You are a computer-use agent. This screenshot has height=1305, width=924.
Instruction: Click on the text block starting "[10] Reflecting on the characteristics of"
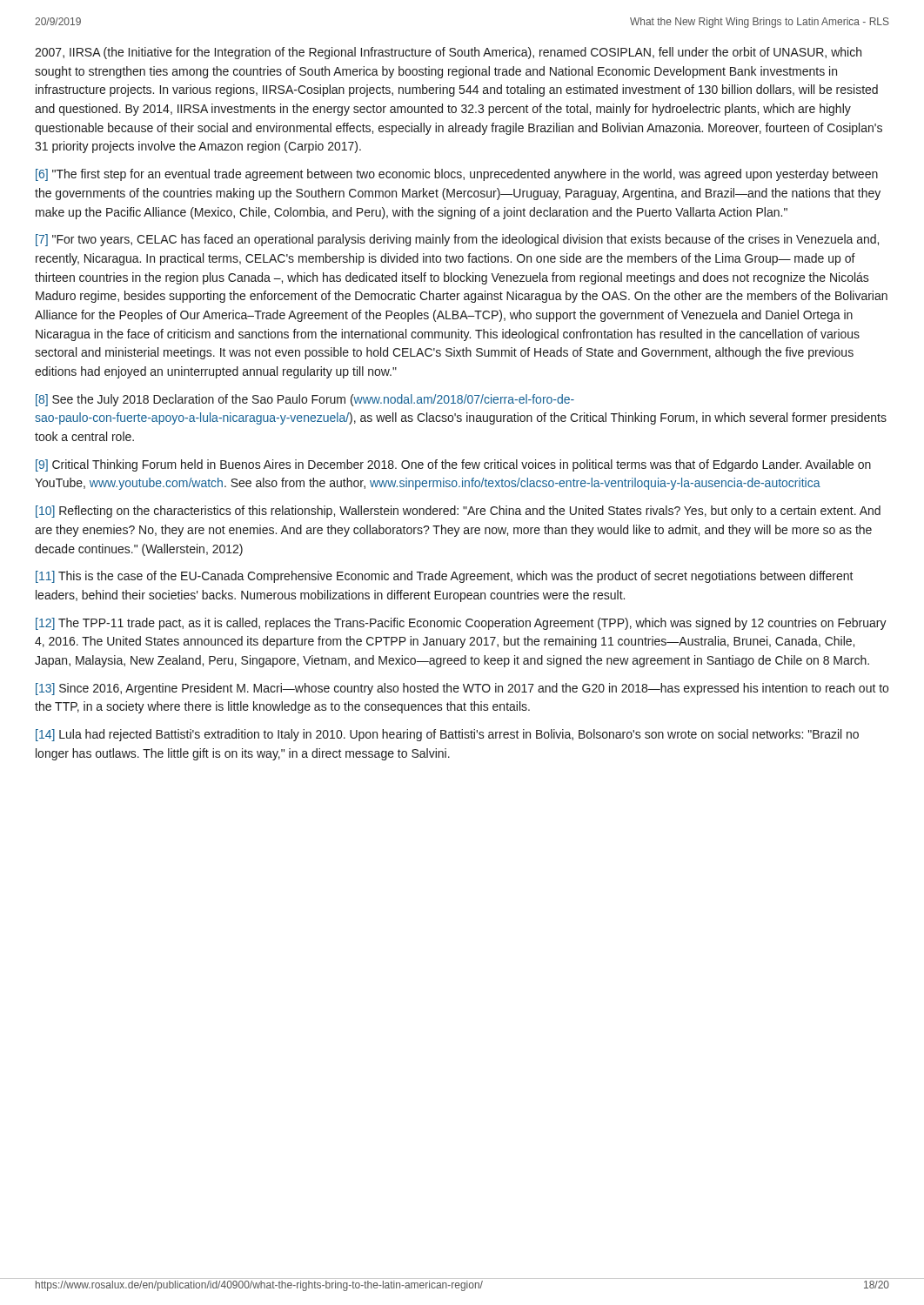[458, 530]
